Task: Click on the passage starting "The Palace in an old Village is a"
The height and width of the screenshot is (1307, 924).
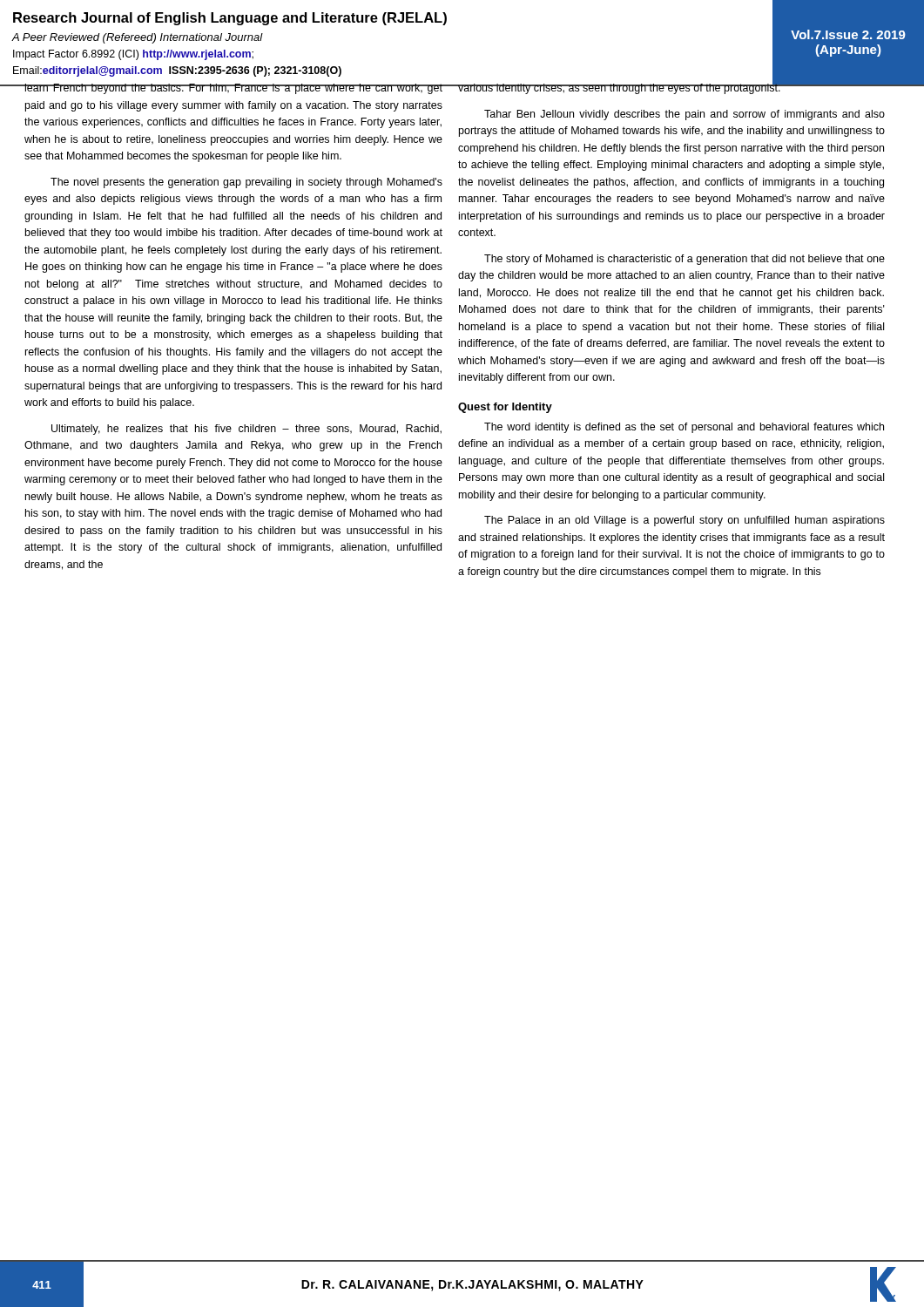Action: pyautogui.click(x=671, y=547)
